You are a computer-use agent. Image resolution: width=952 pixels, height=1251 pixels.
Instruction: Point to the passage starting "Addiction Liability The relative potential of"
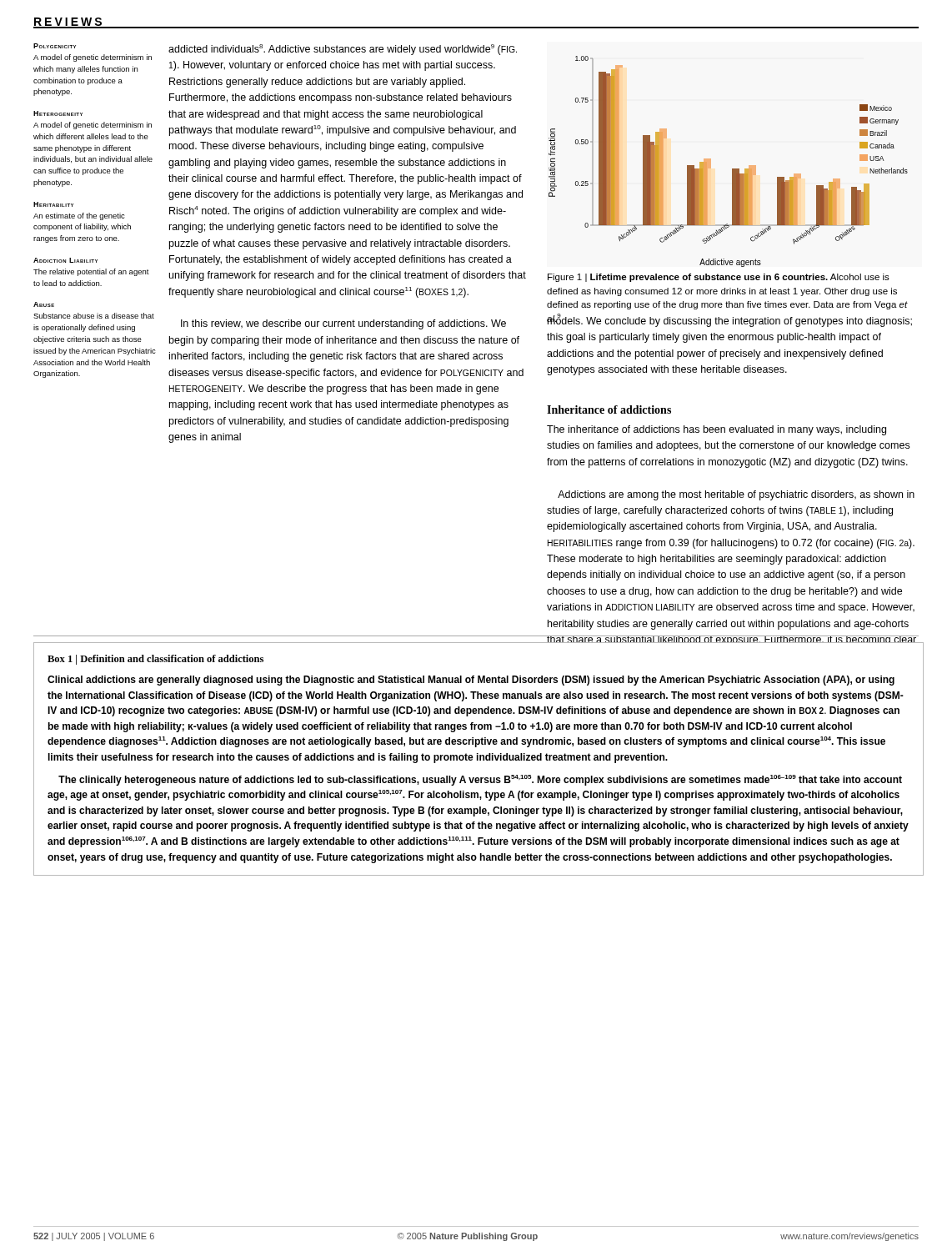[x=95, y=272]
